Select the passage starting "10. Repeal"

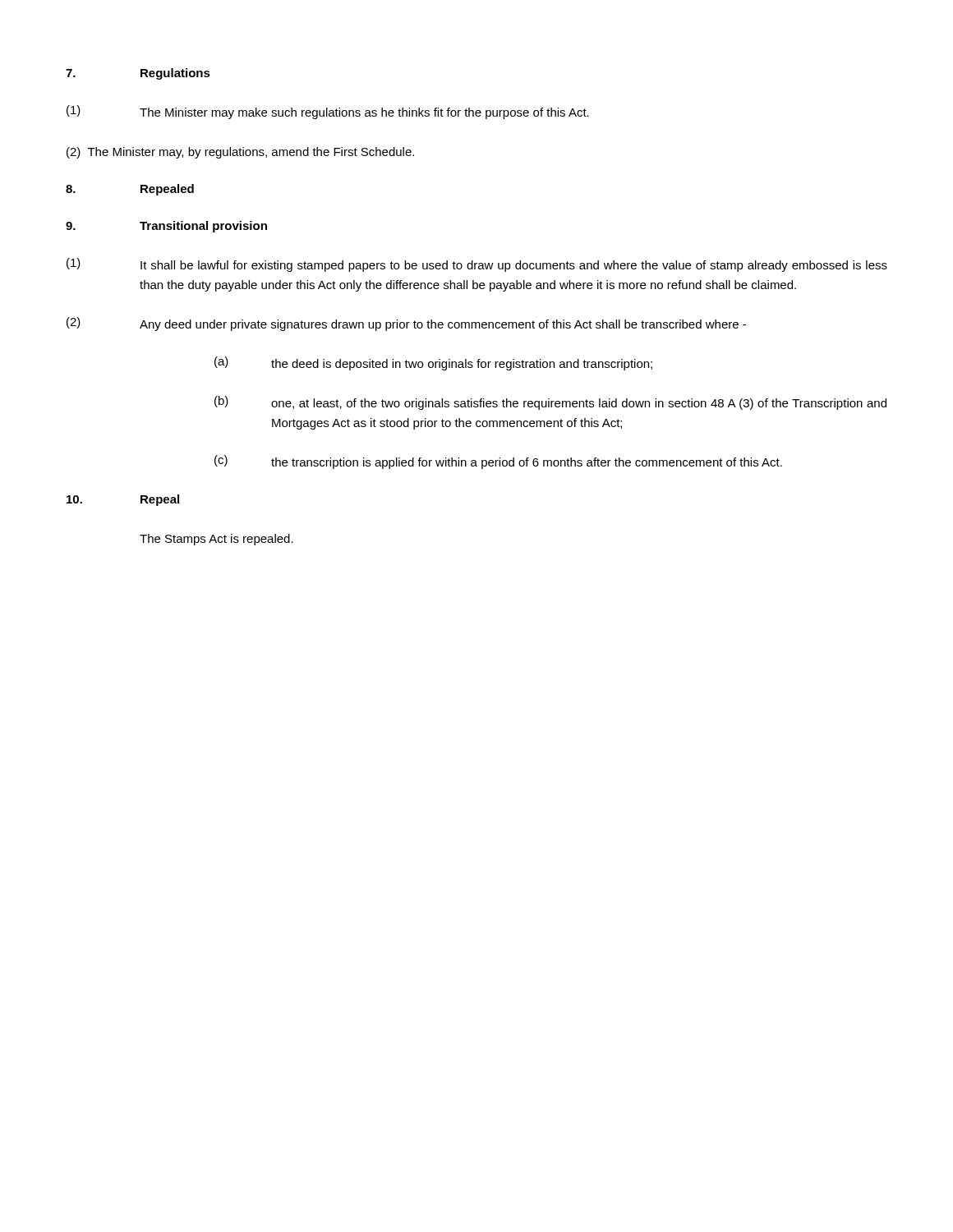pyautogui.click(x=77, y=501)
